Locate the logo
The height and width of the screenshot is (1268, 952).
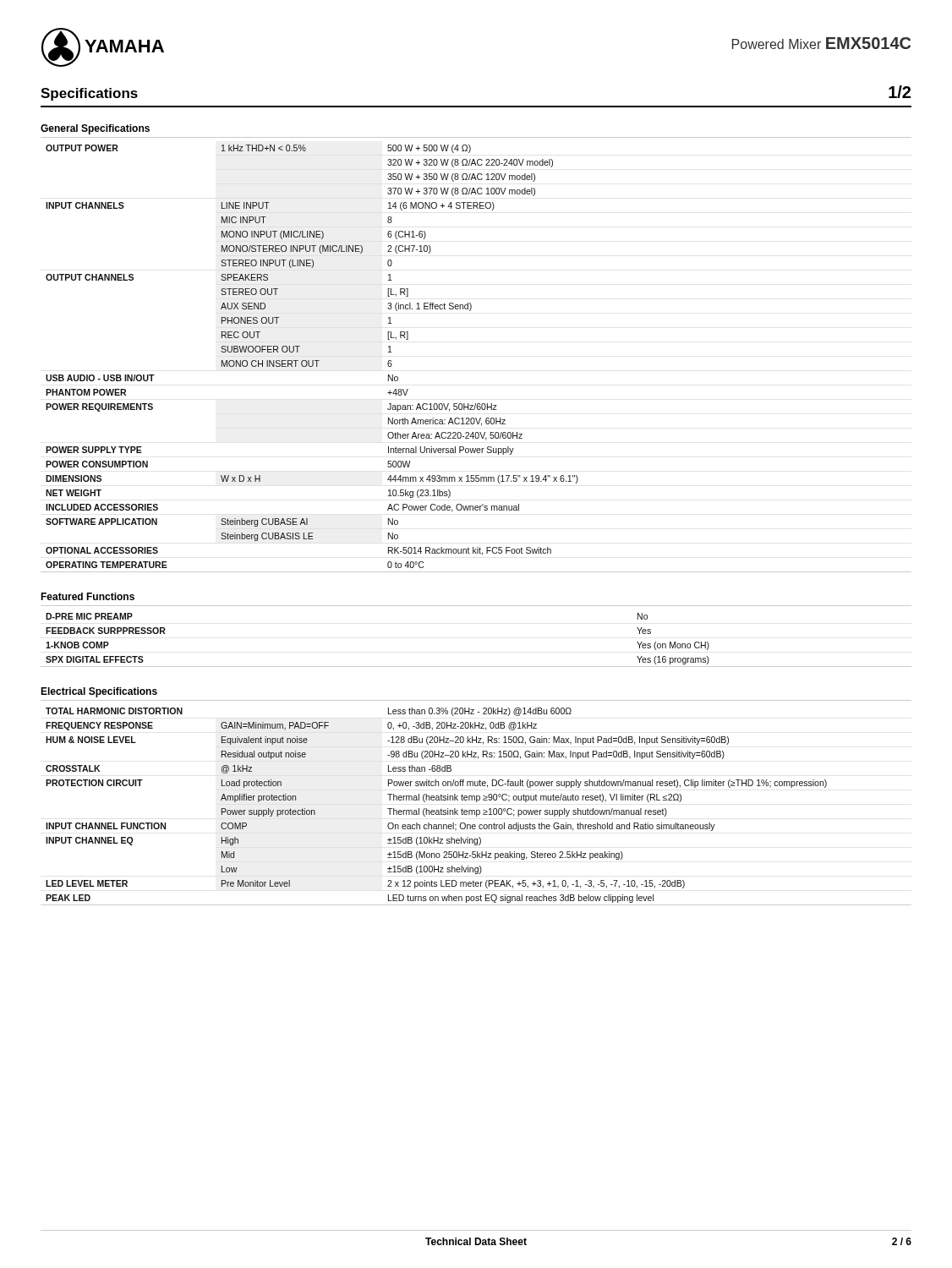[x=112, y=47]
